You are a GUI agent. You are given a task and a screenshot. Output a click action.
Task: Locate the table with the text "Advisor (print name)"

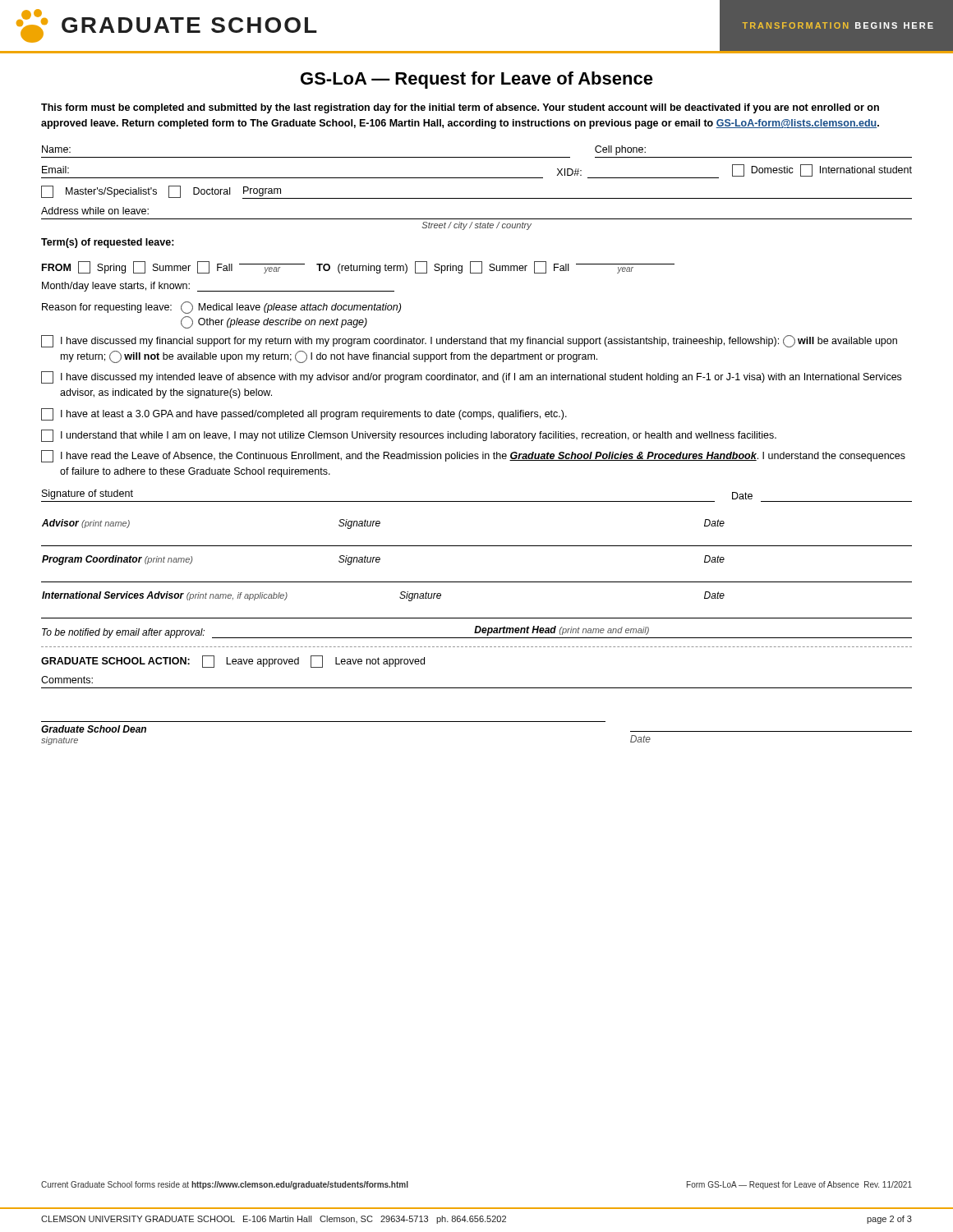pos(476,531)
